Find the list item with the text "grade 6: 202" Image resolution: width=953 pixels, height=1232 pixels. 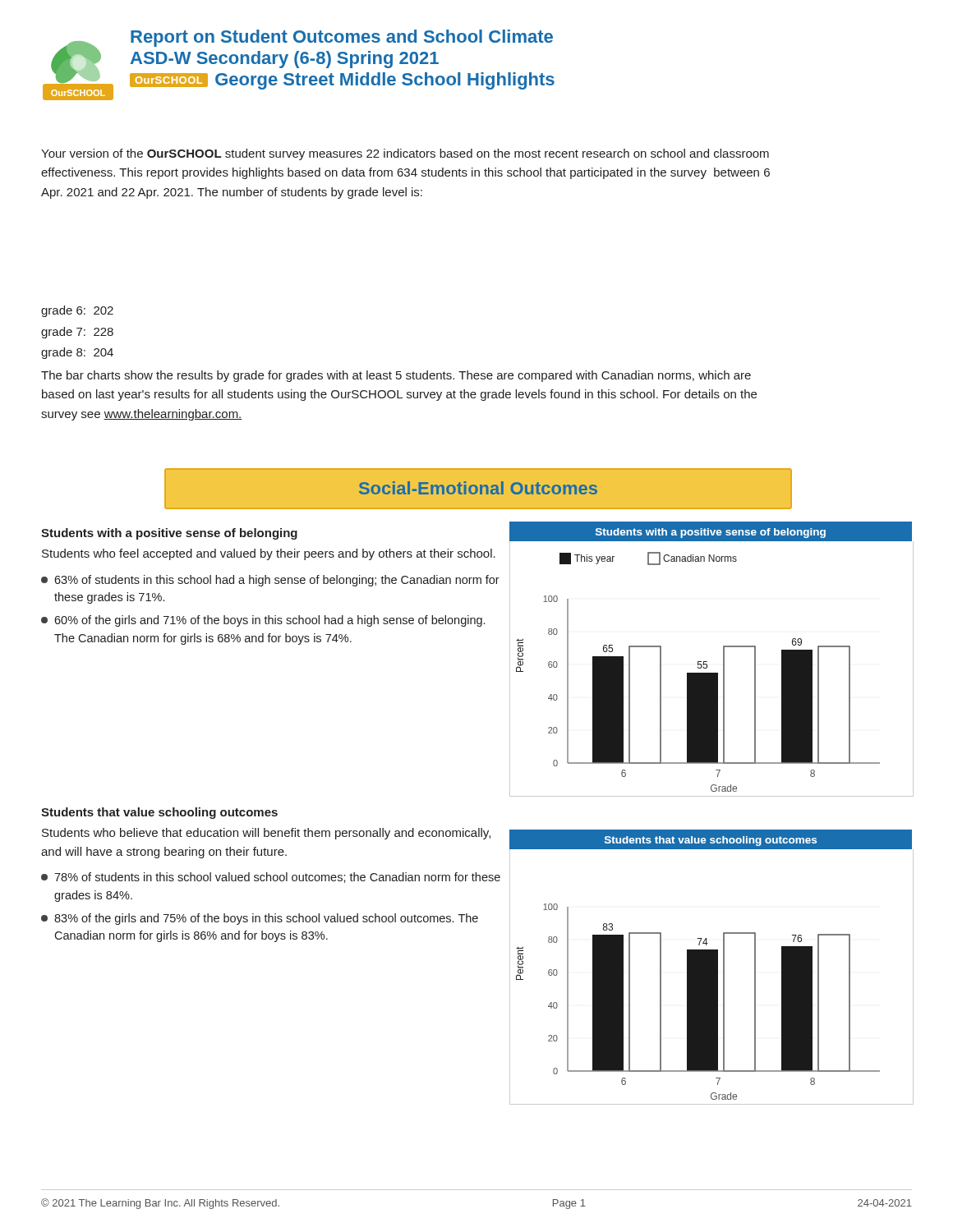(x=77, y=331)
